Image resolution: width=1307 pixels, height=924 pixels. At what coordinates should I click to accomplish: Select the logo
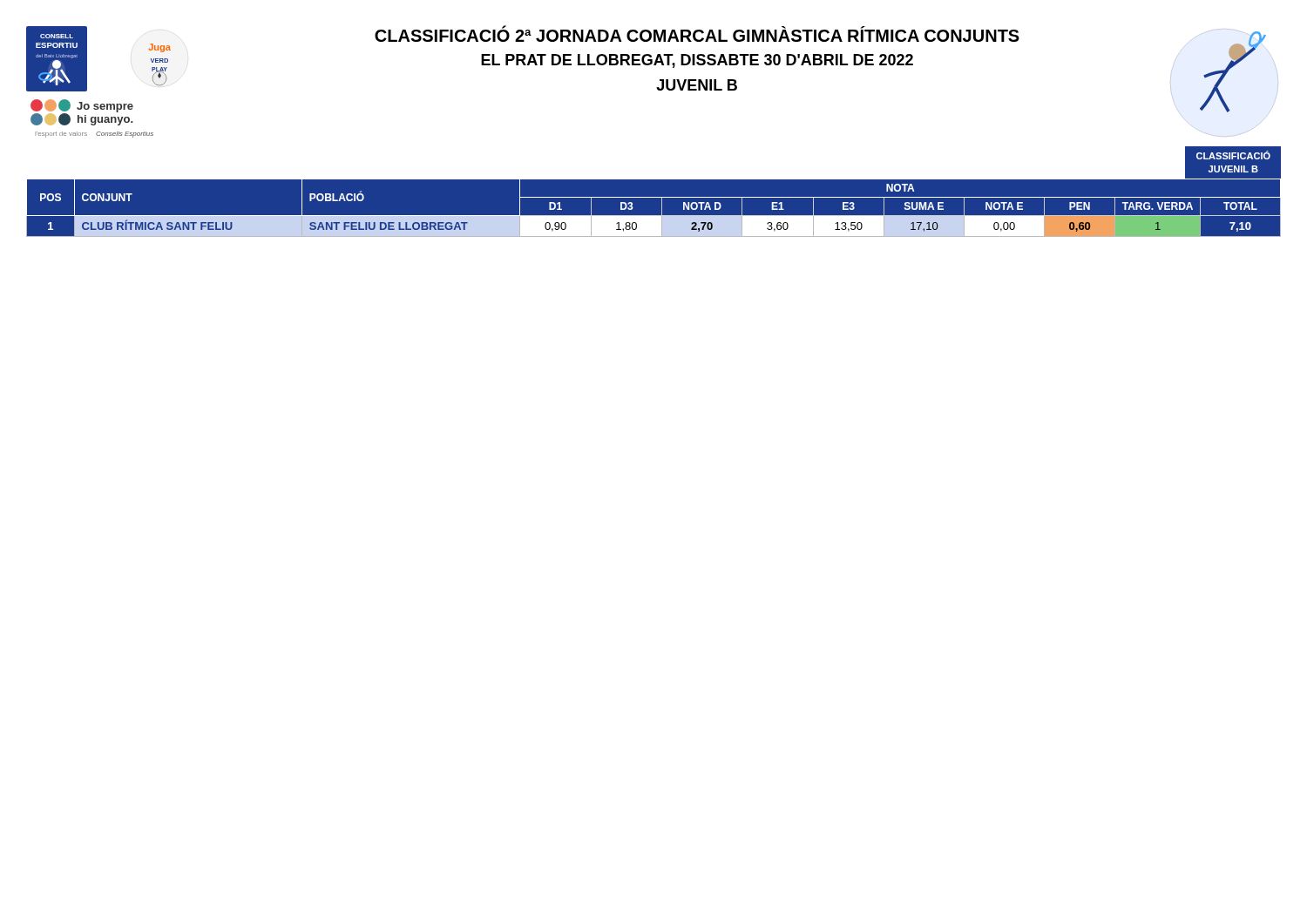pyautogui.click(x=1224, y=83)
